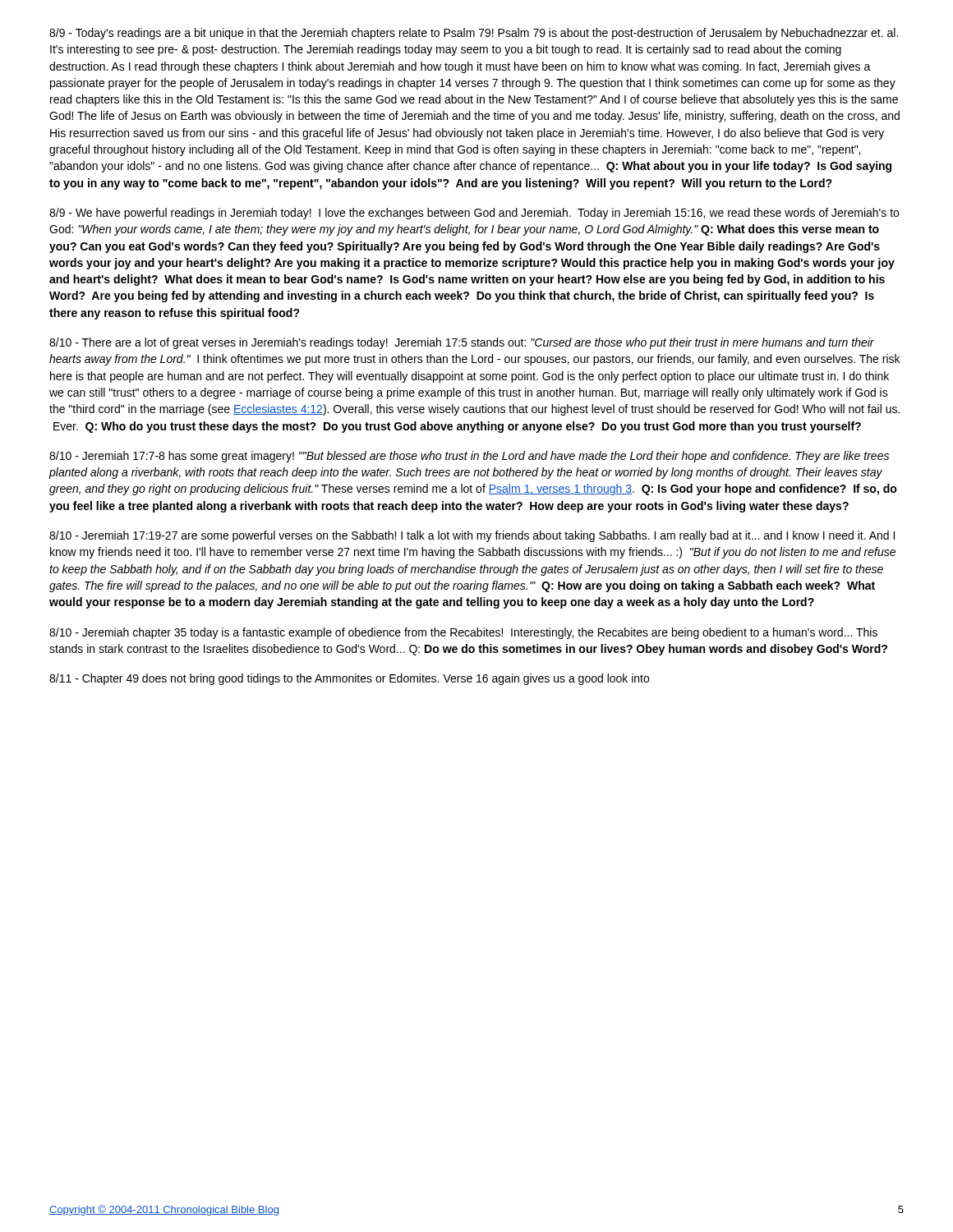The image size is (953, 1232).
Task: Locate the block of text that opens with "8/11 - Chapter 49 does not bring good"
Action: pos(349,679)
